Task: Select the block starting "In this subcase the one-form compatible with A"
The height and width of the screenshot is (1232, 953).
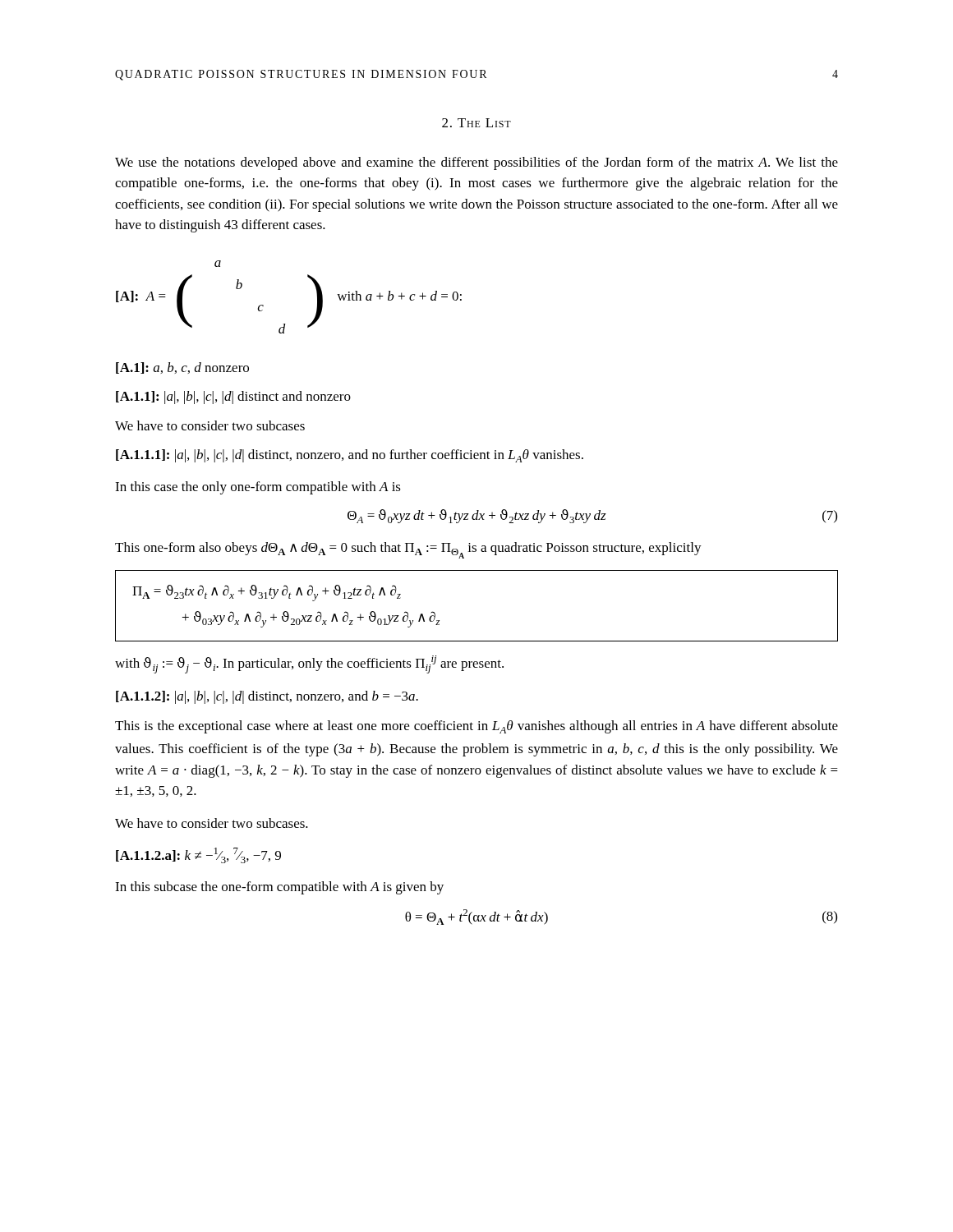Action: [x=279, y=887]
